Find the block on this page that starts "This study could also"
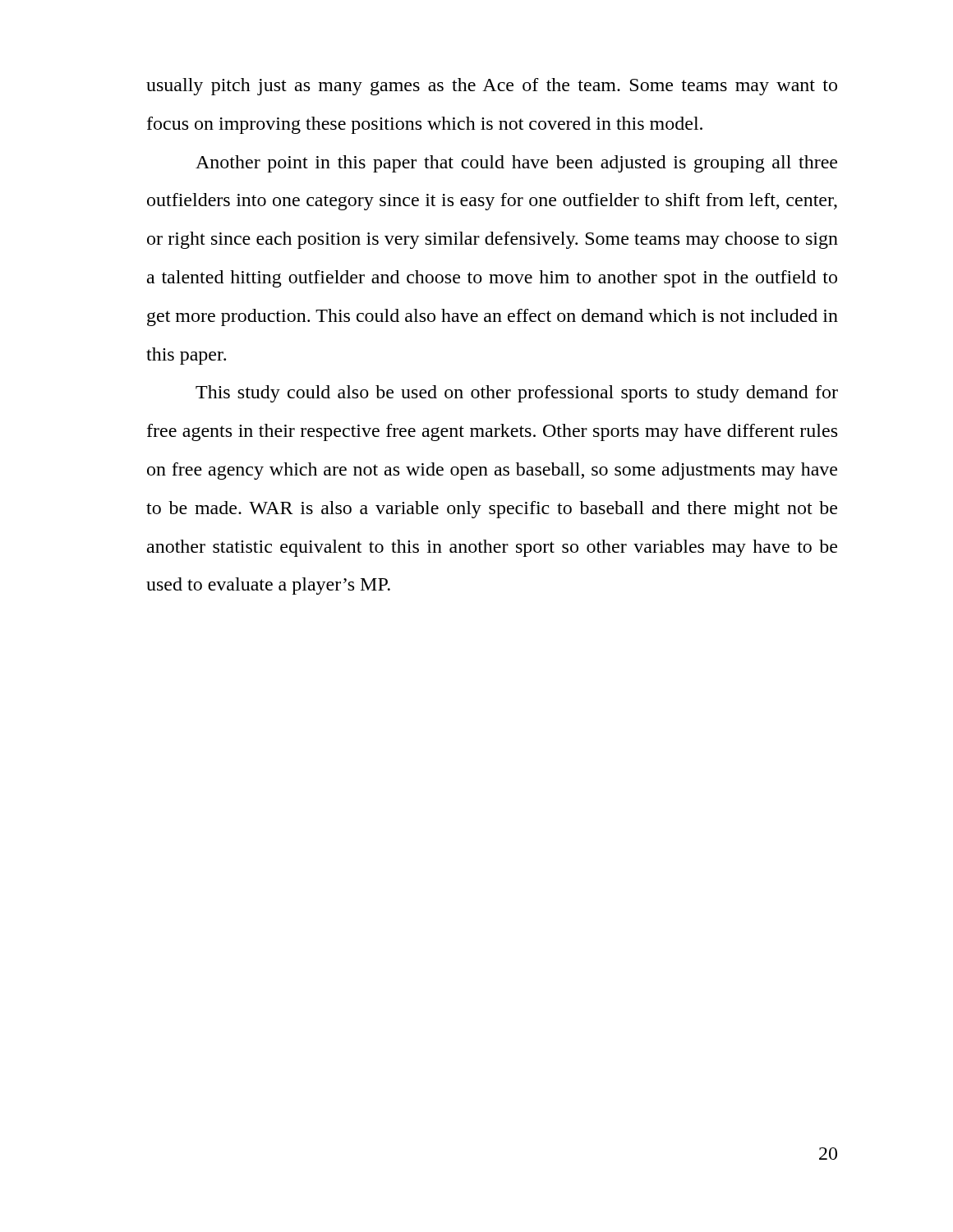The width and height of the screenshot is (953, 1232). 517,394
